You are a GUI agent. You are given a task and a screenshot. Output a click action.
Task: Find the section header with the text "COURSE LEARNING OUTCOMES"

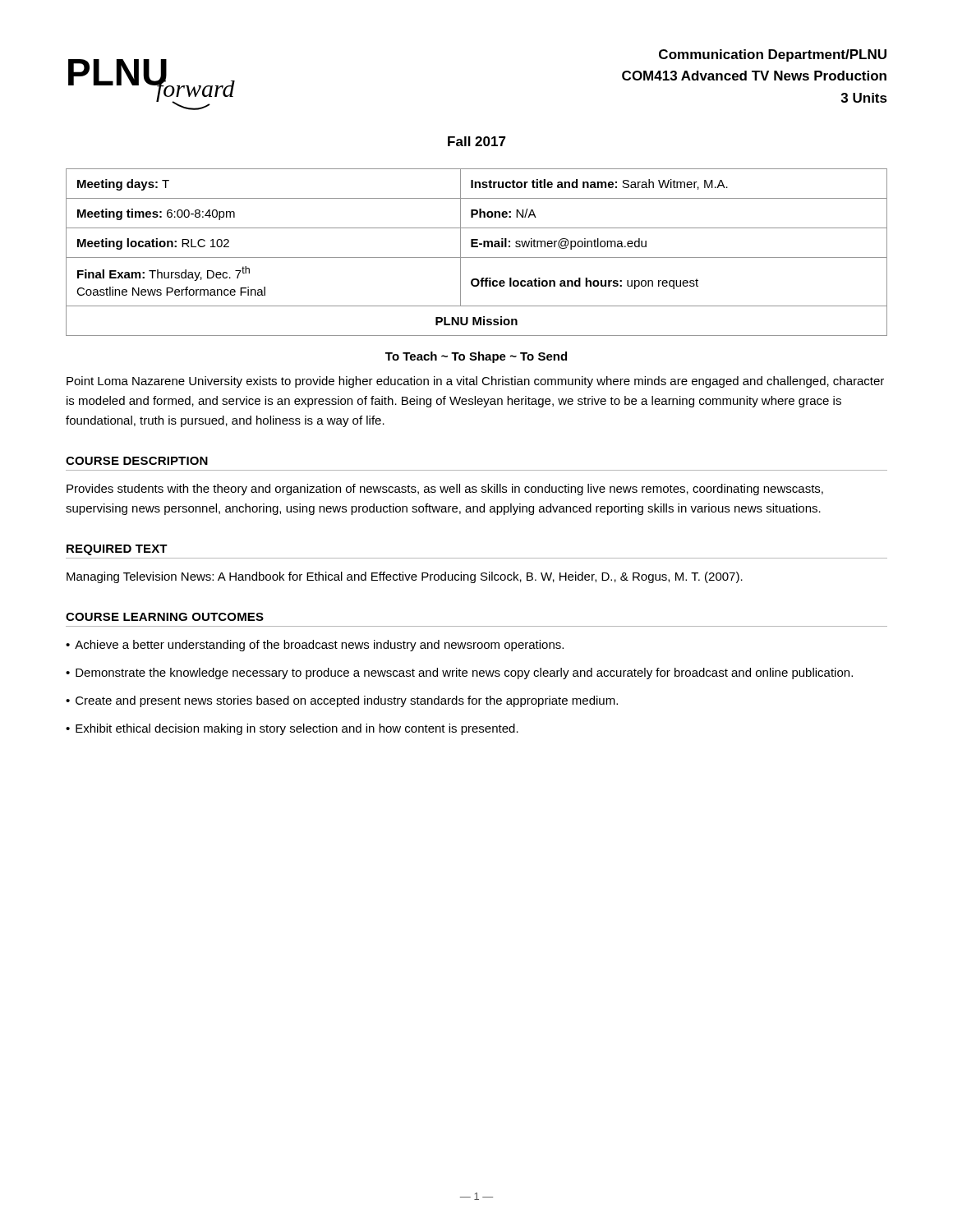pyautogui.click(x=165, y=616)
